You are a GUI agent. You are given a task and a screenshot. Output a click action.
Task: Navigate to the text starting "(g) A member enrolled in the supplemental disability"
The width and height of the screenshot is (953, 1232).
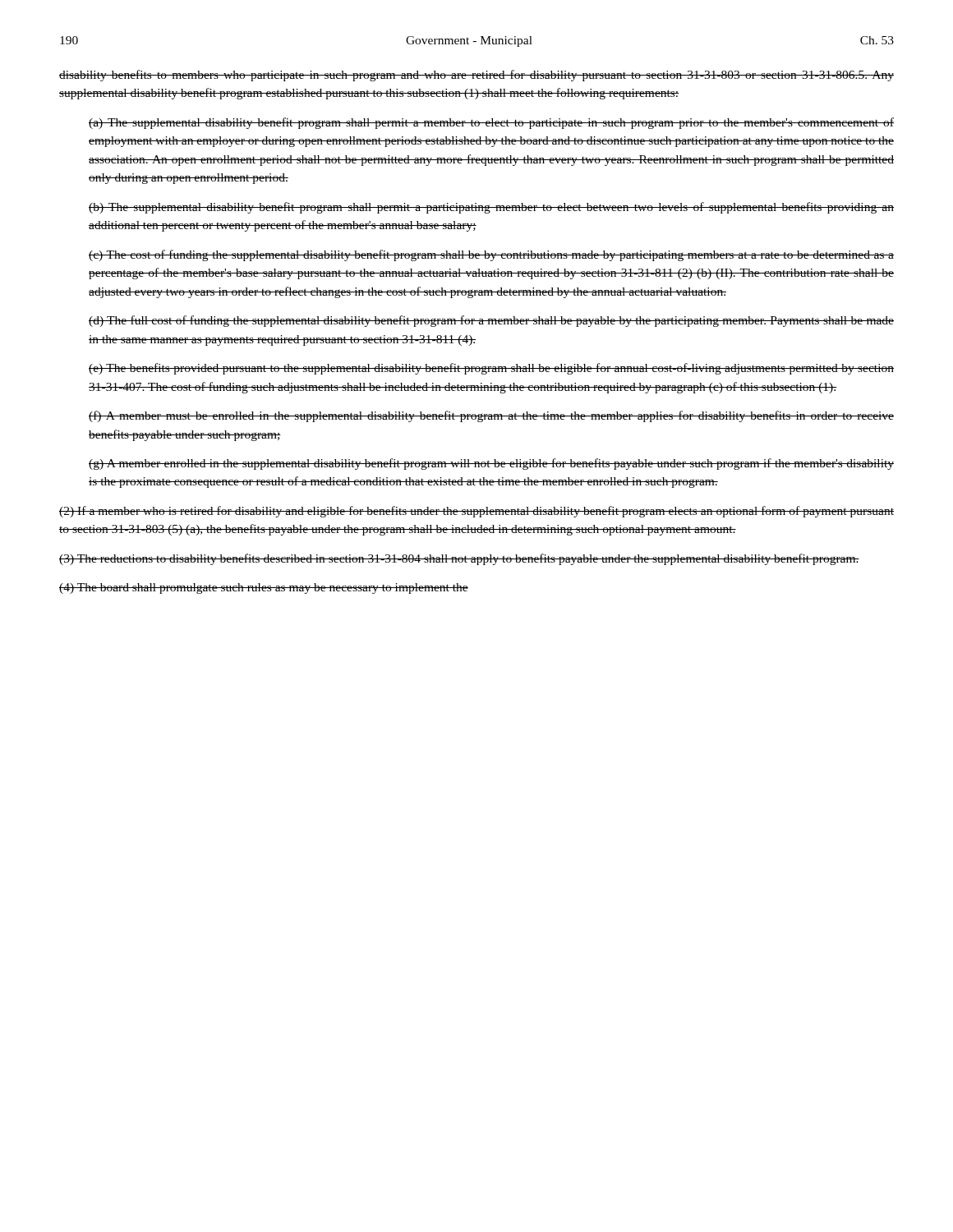point(491,473)
